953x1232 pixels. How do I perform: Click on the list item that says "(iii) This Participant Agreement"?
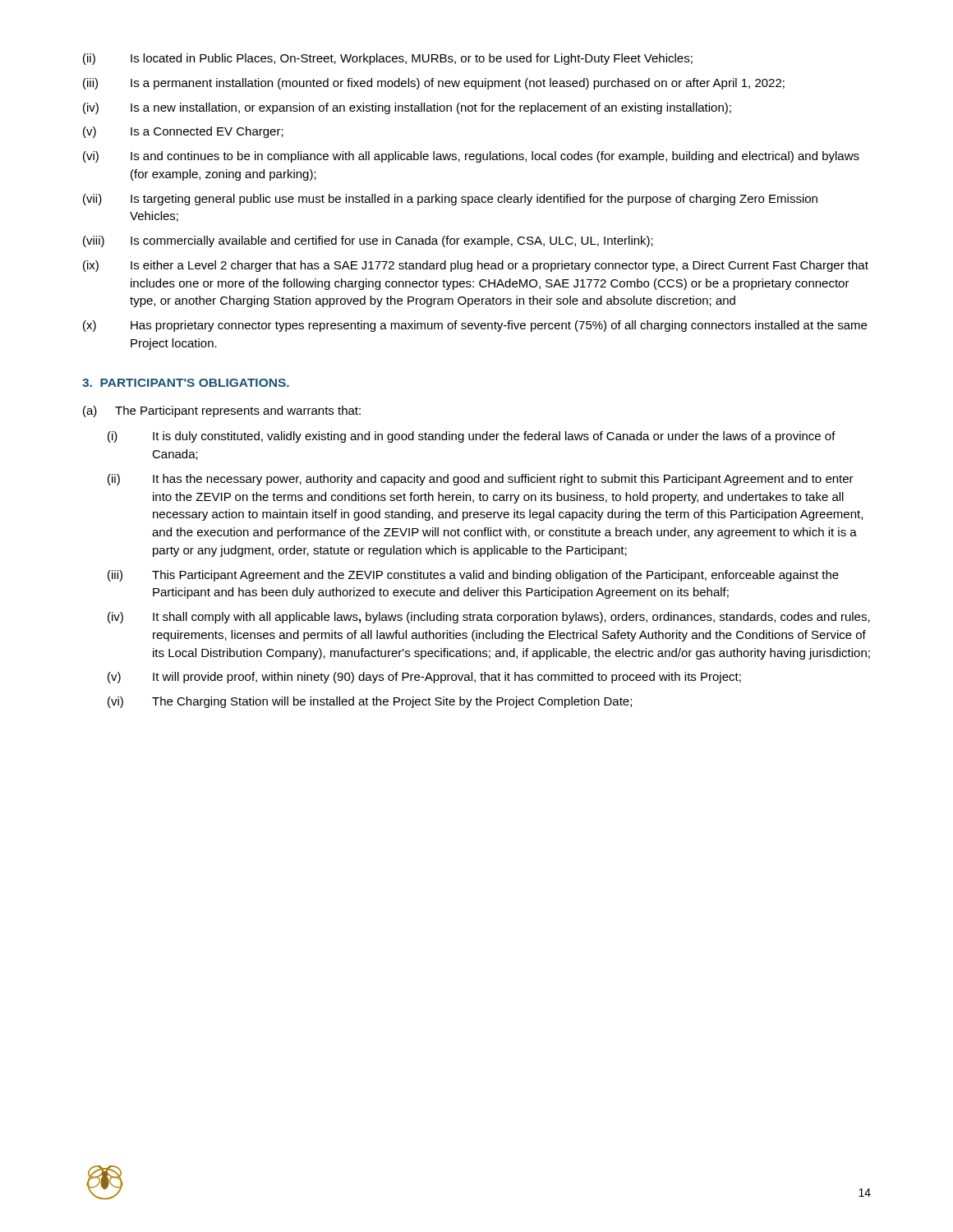[489, 583]
